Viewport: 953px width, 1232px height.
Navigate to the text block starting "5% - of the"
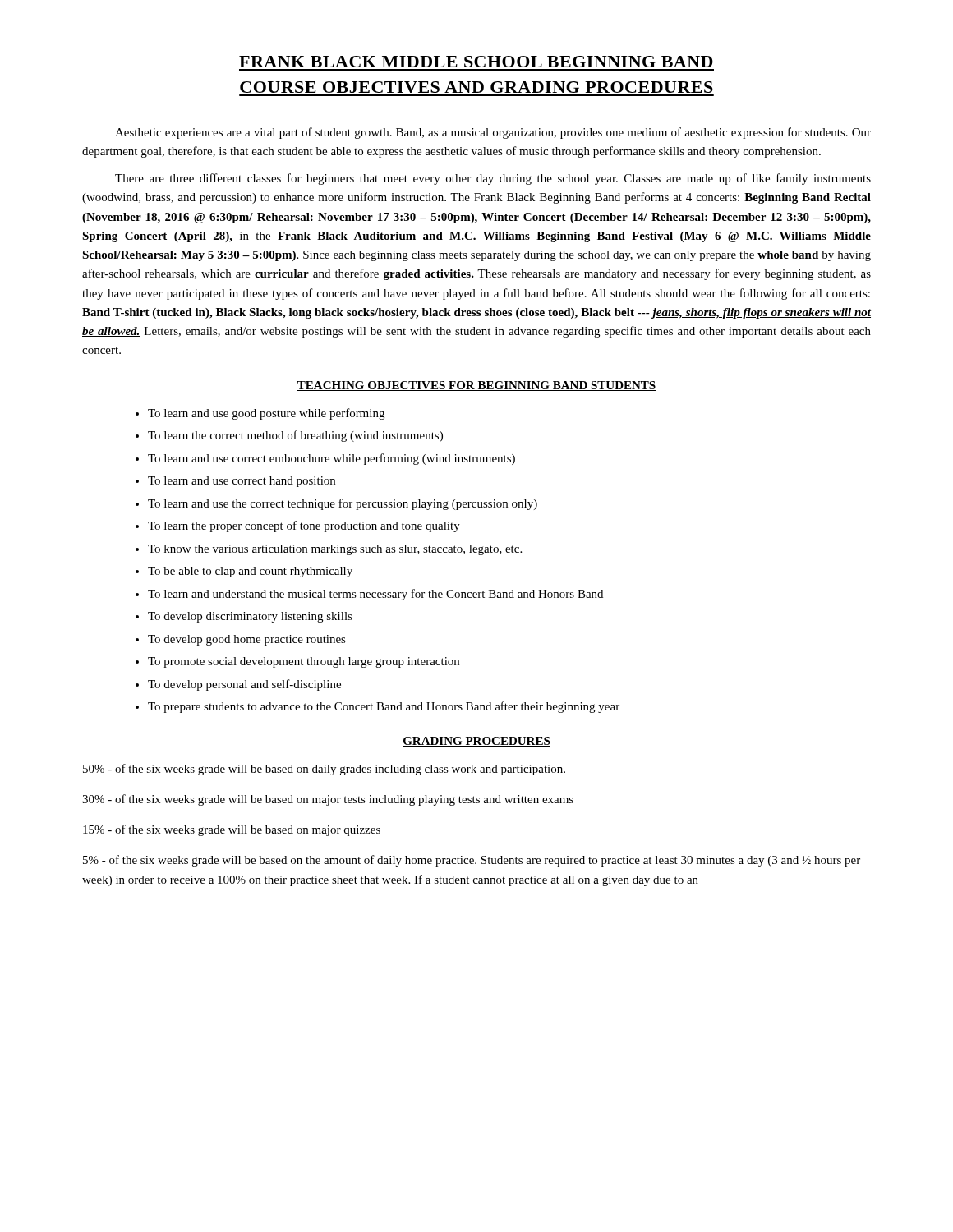pyautogui.click(x=471, y=870)
